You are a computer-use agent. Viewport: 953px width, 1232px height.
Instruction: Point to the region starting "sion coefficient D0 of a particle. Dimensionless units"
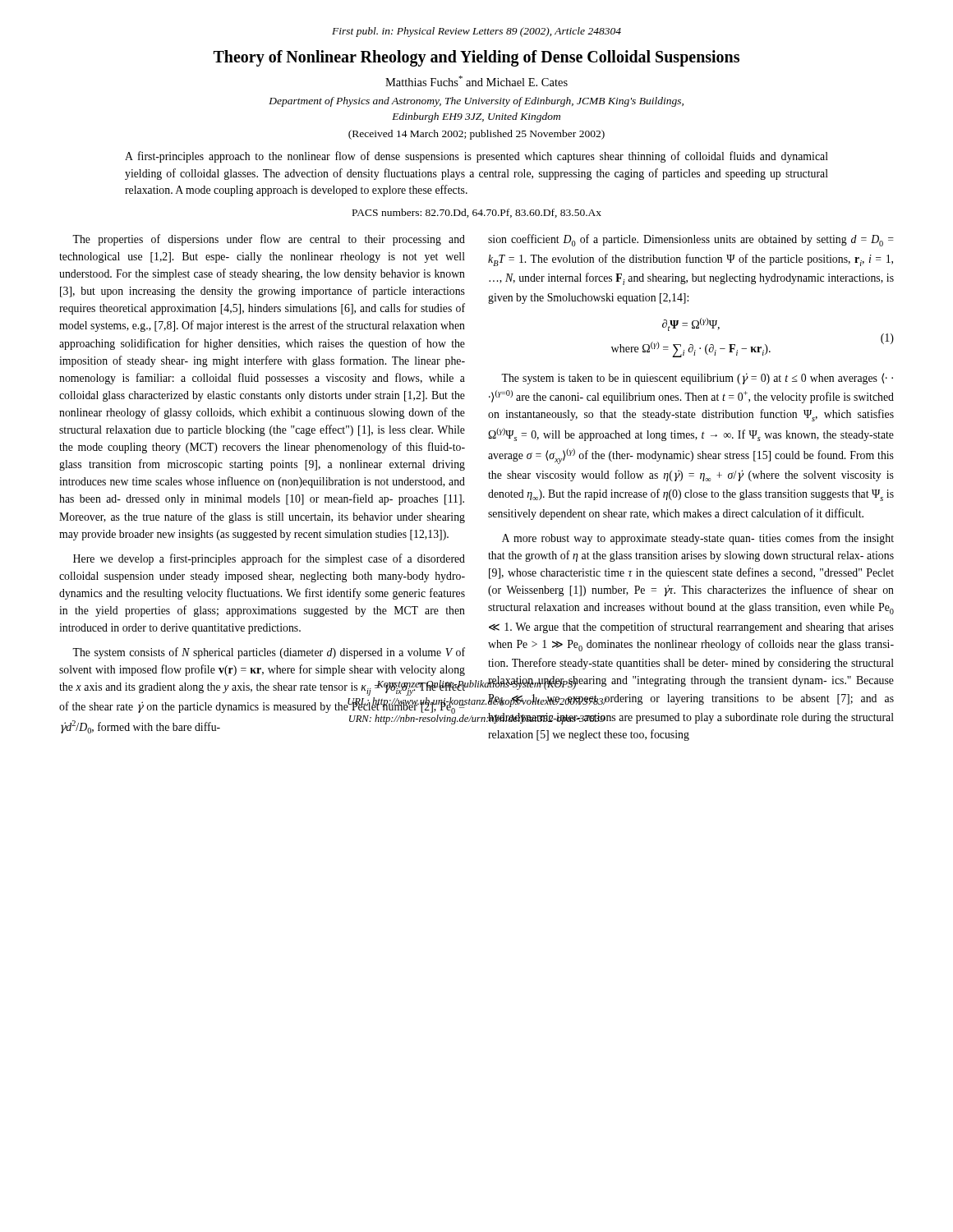point(691,487)
